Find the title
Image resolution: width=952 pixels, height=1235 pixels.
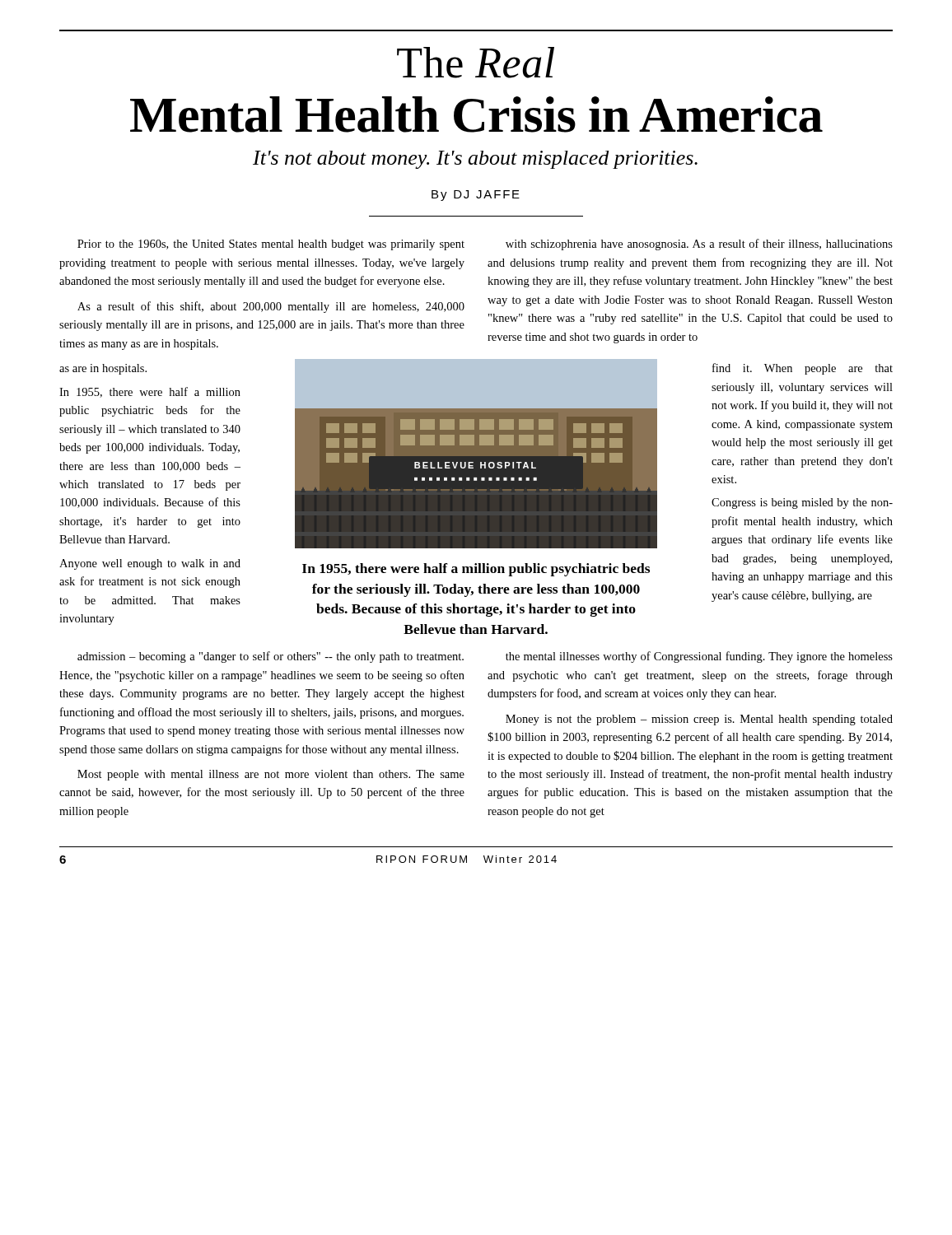[x=476, y=105]
